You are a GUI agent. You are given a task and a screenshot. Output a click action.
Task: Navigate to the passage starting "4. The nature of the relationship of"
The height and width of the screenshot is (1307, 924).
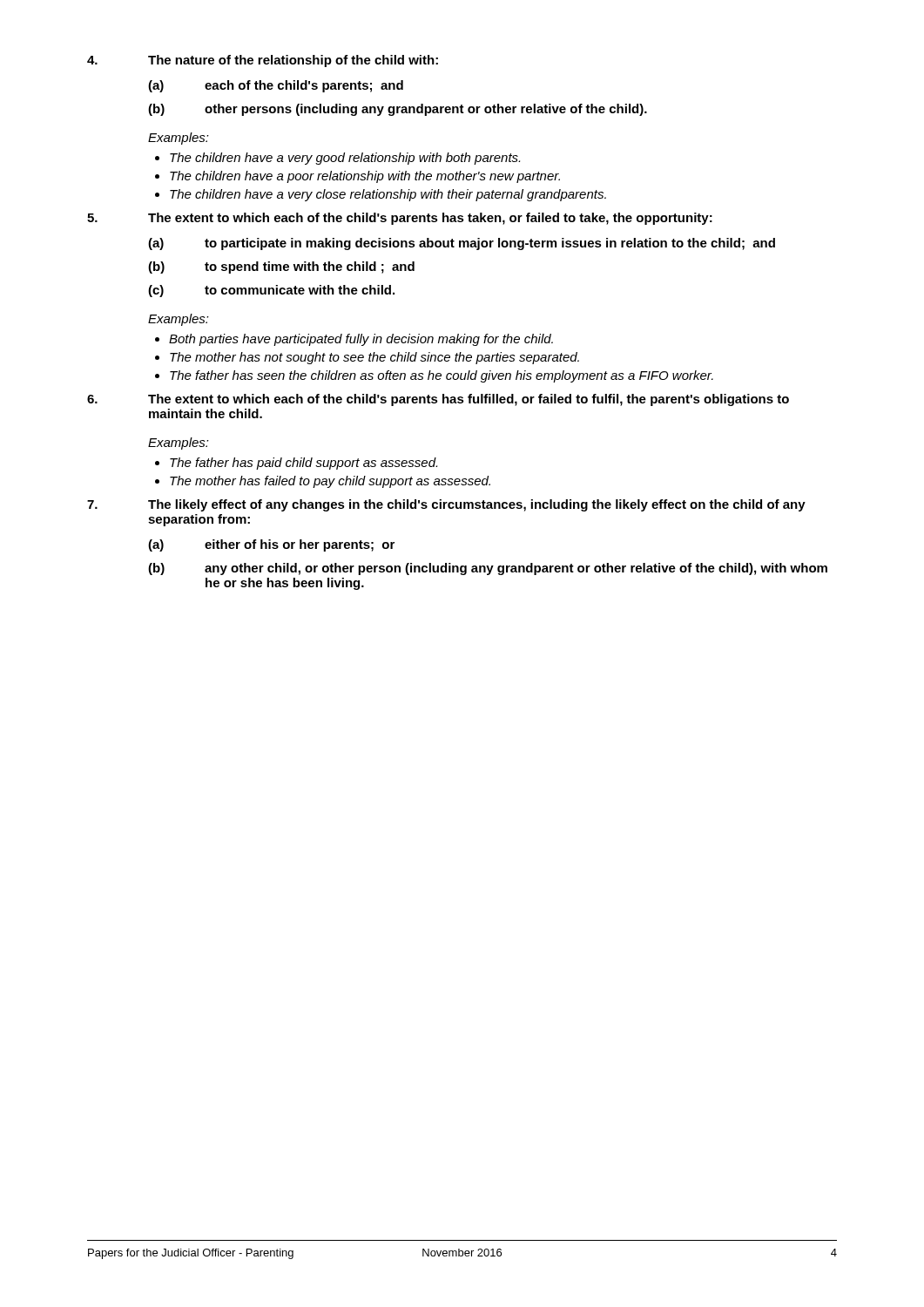[x=263, y=61]
